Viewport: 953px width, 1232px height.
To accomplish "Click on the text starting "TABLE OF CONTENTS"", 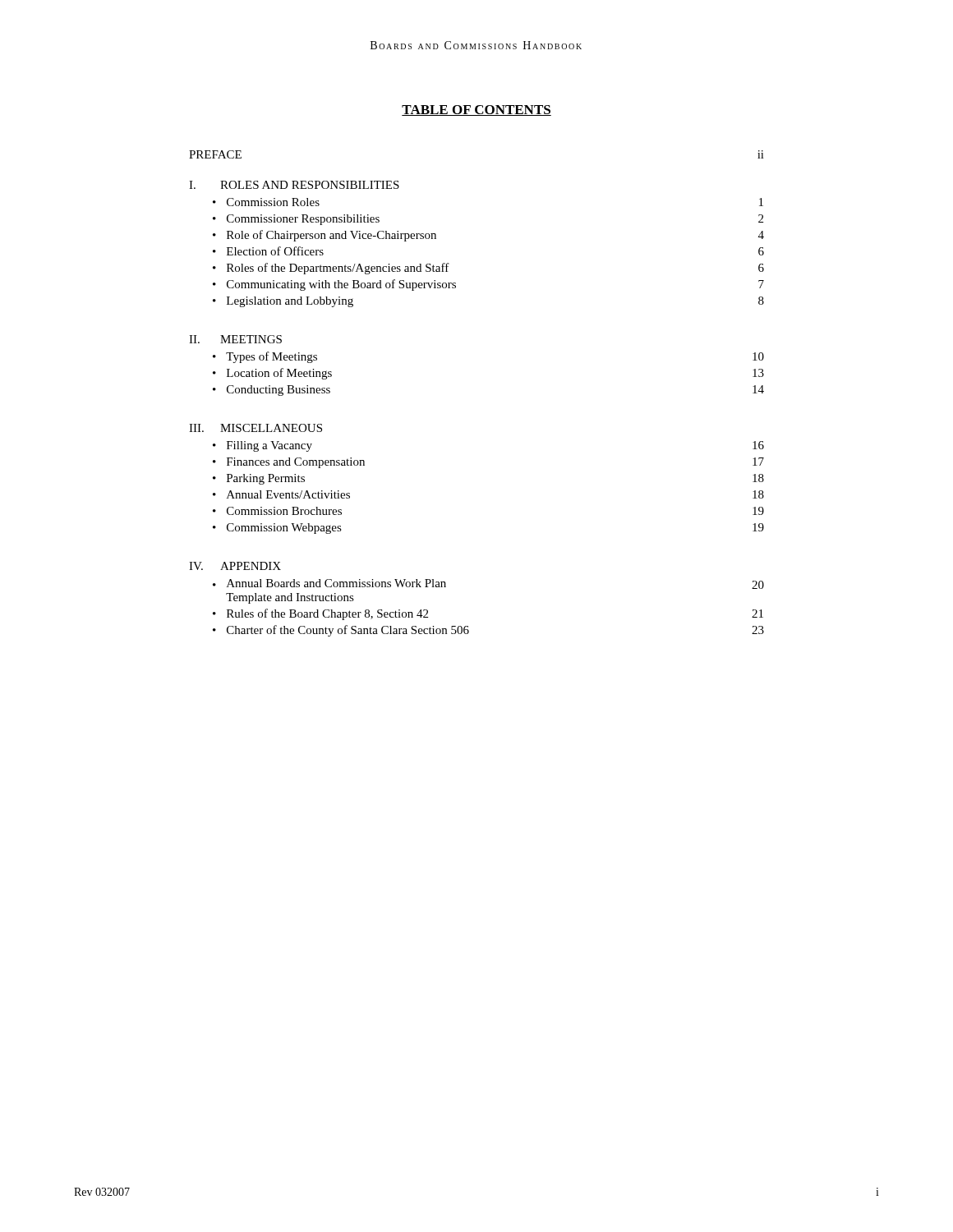I will click(x=476, y=110).
